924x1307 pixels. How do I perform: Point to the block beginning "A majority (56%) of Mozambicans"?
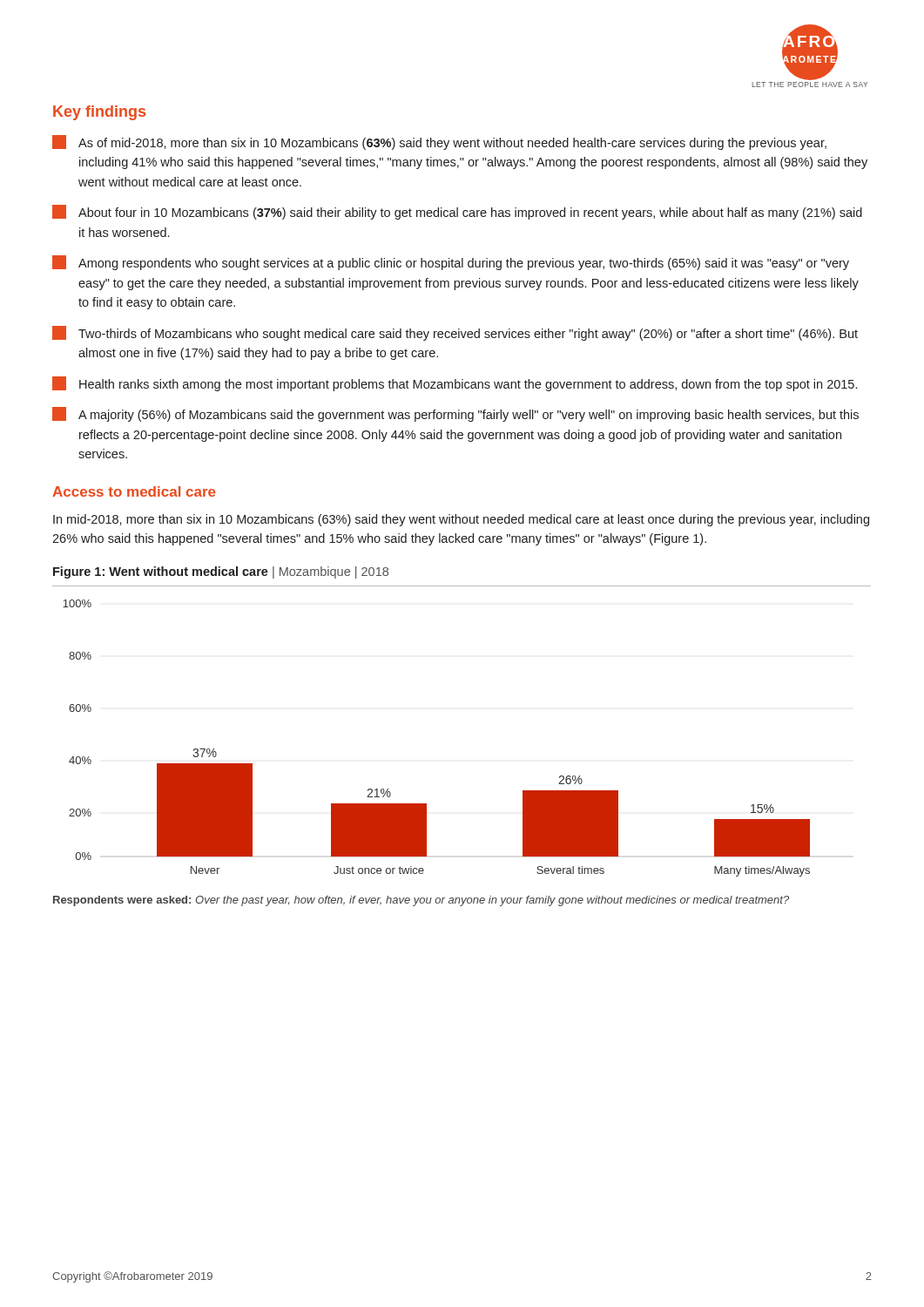point(462,435)
